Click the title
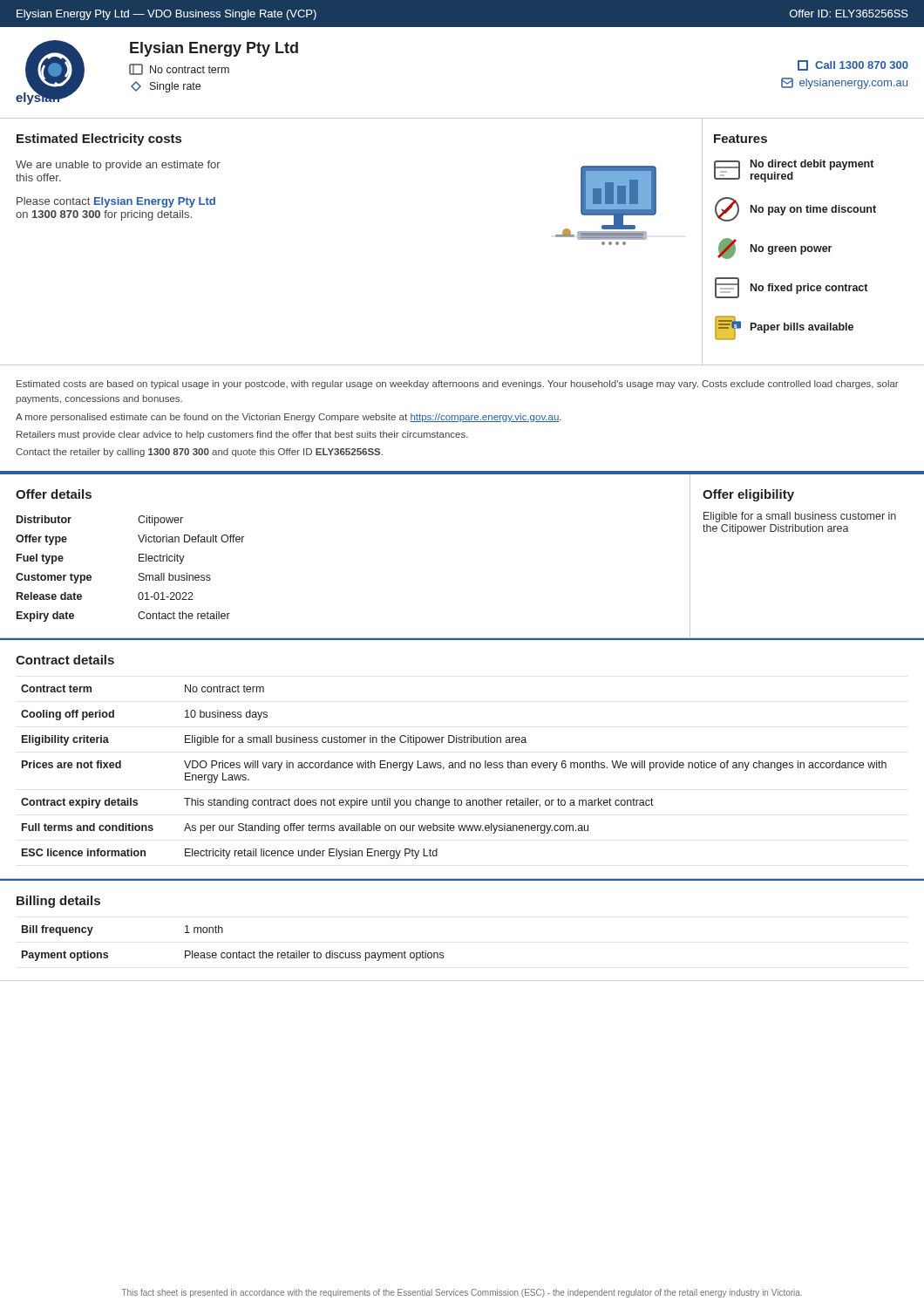The width and height of the screenshot is (924, 1308). (214, 48)
